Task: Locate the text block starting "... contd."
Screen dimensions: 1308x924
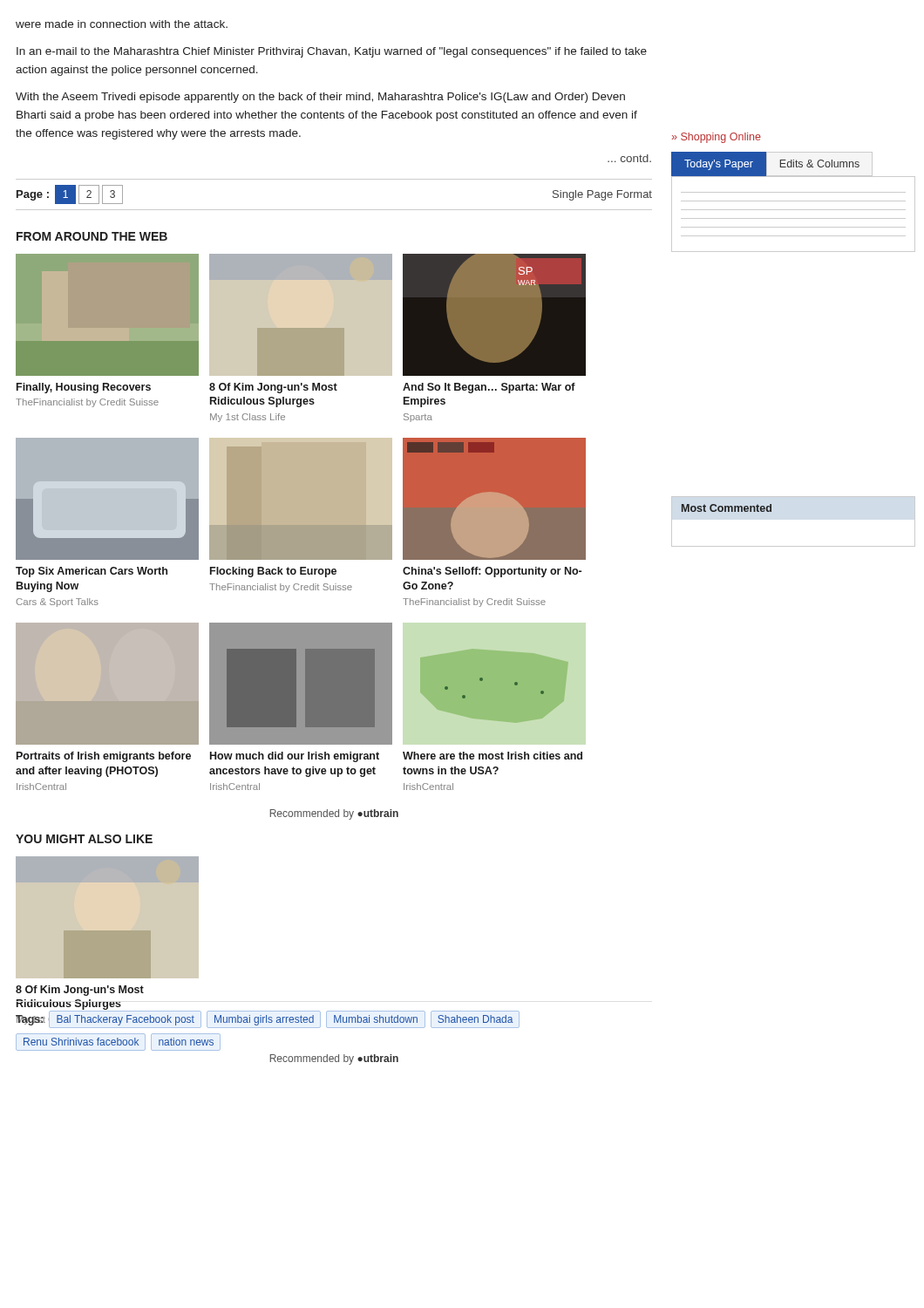Action: click(629, 158)
